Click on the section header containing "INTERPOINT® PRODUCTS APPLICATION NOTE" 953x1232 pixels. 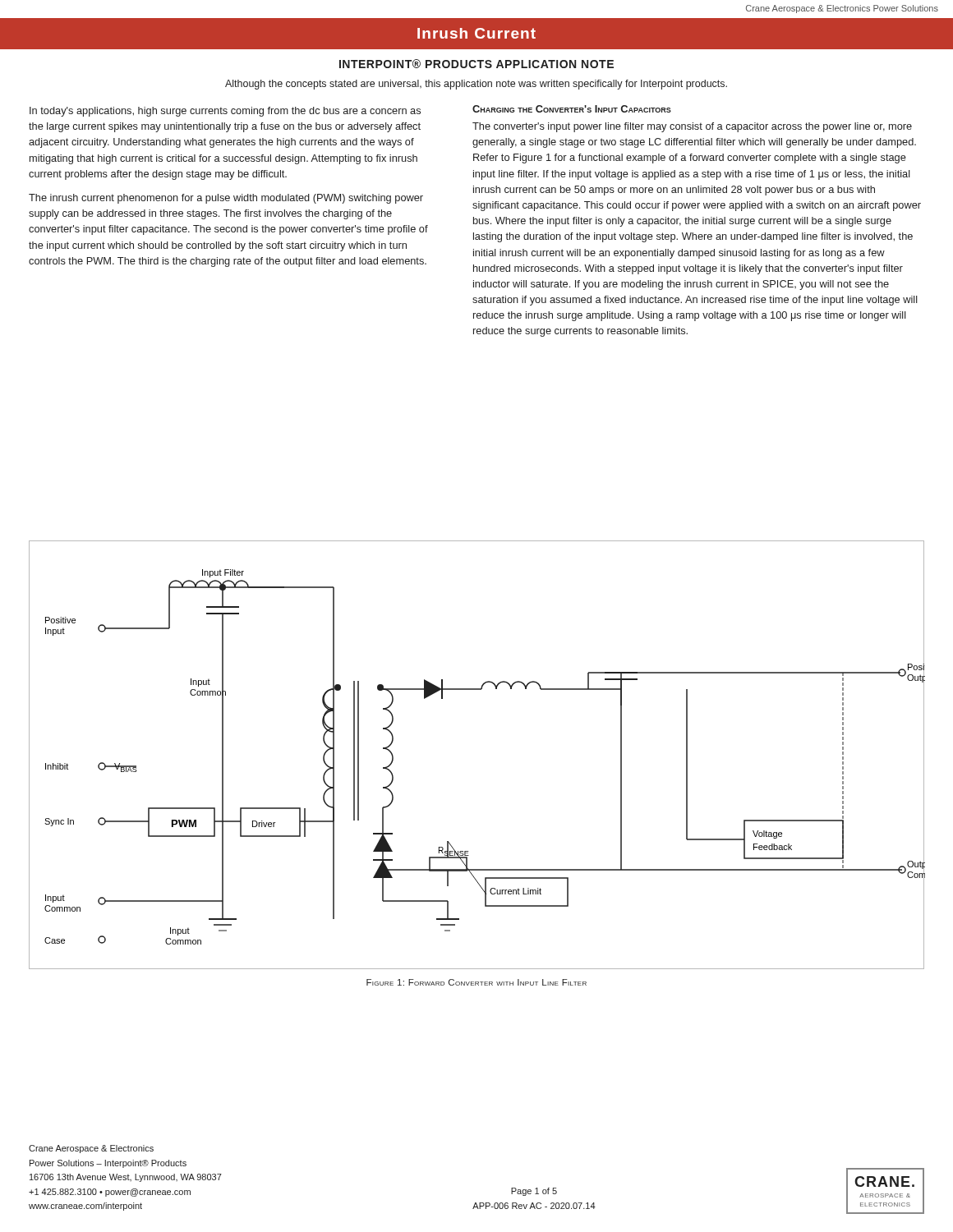(476, 64)
